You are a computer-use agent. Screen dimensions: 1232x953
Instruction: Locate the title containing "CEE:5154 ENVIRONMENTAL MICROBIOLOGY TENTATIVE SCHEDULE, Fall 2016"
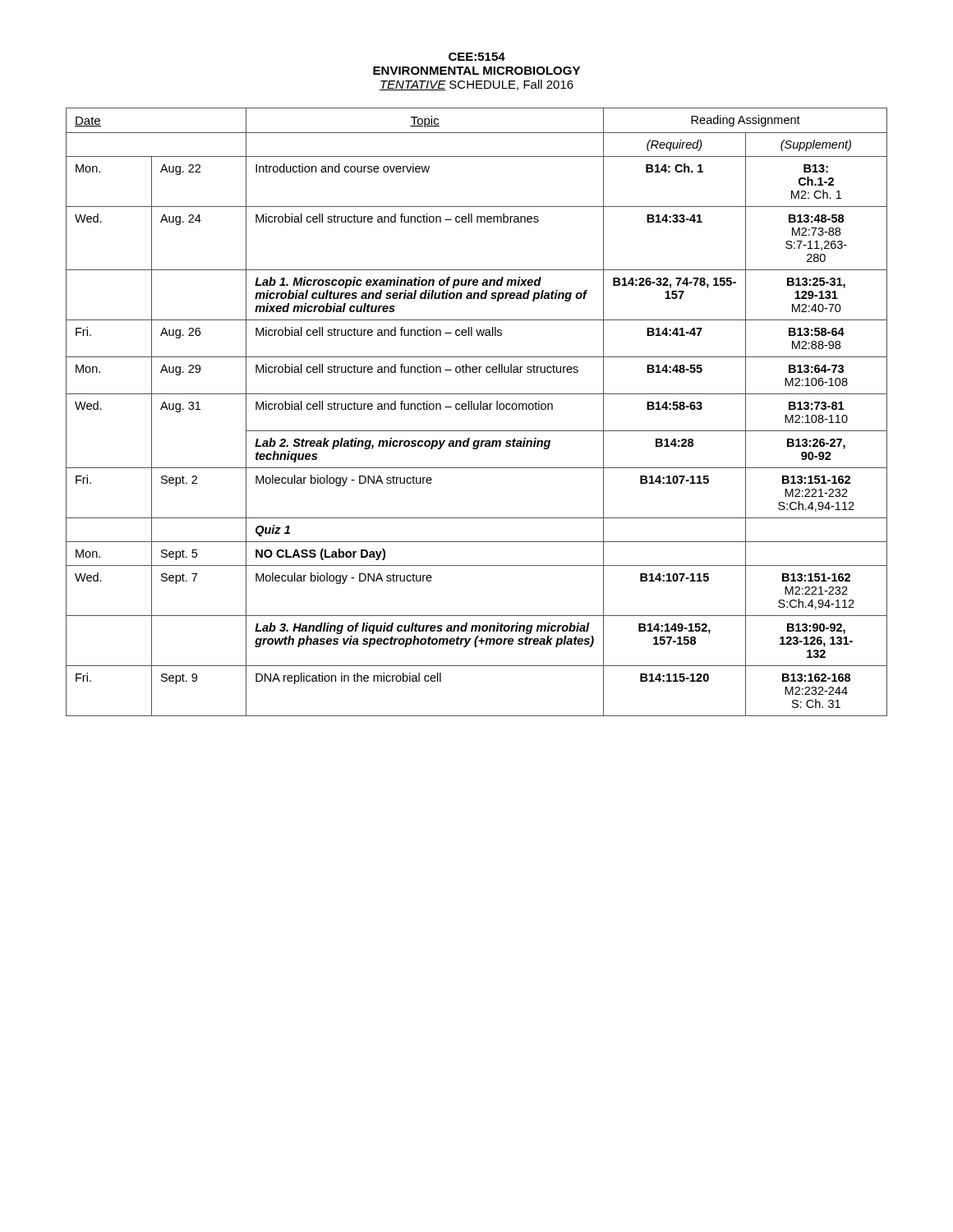[476, 70]
